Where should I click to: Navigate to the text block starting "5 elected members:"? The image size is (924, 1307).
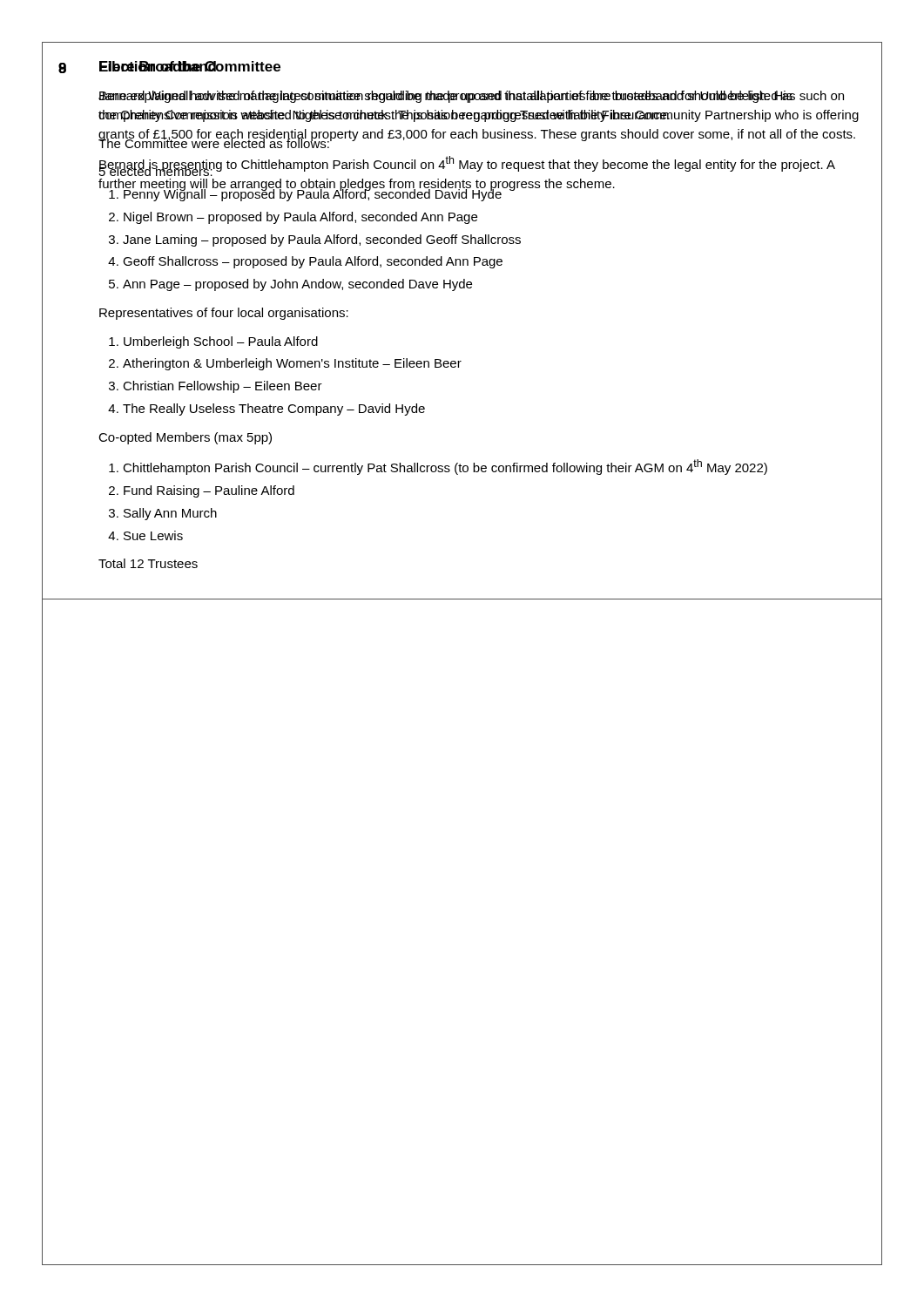pos(156,171)
